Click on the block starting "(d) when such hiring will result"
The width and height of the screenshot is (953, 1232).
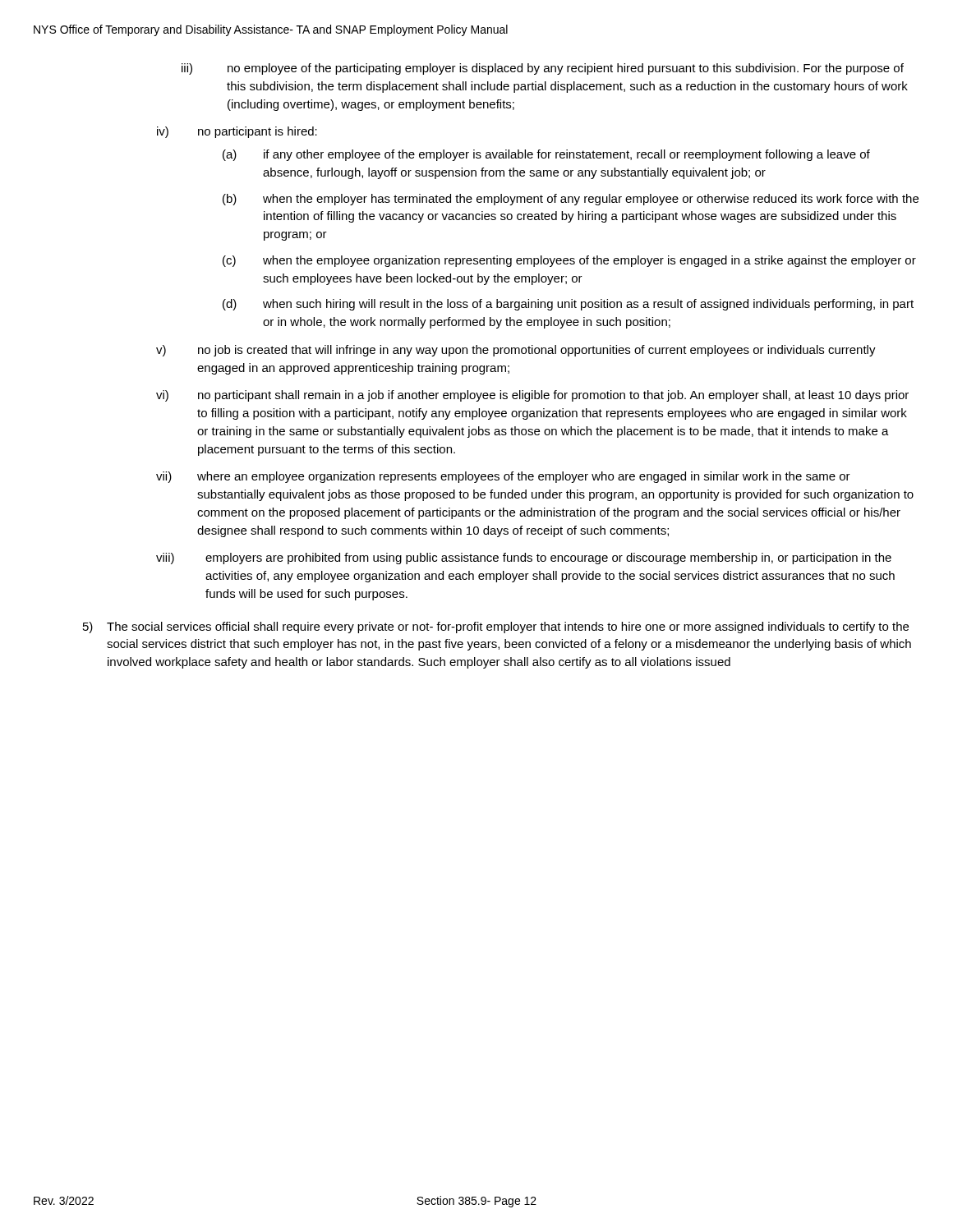point(571,313)
